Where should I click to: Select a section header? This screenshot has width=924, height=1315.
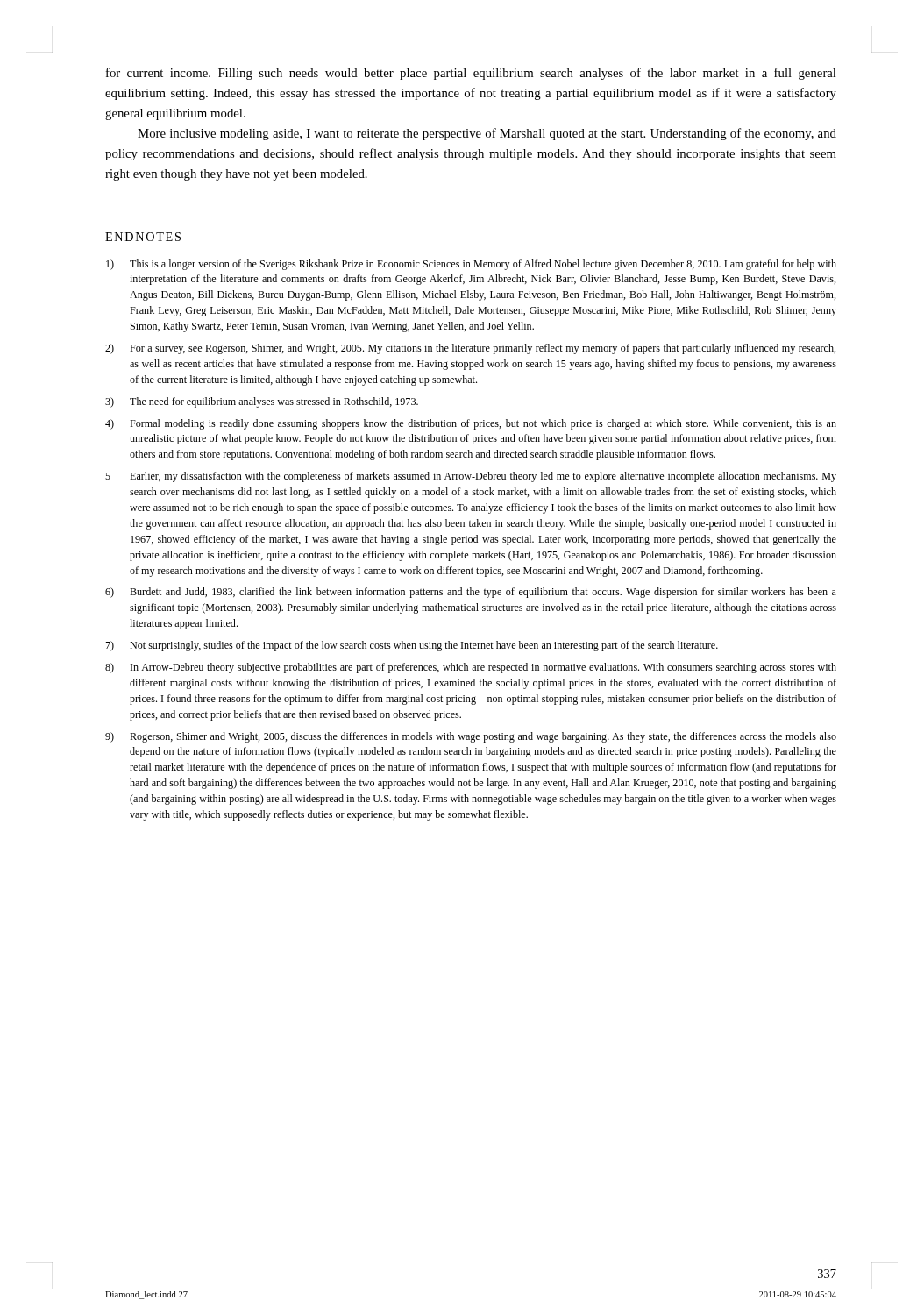(x=144, y=236)
